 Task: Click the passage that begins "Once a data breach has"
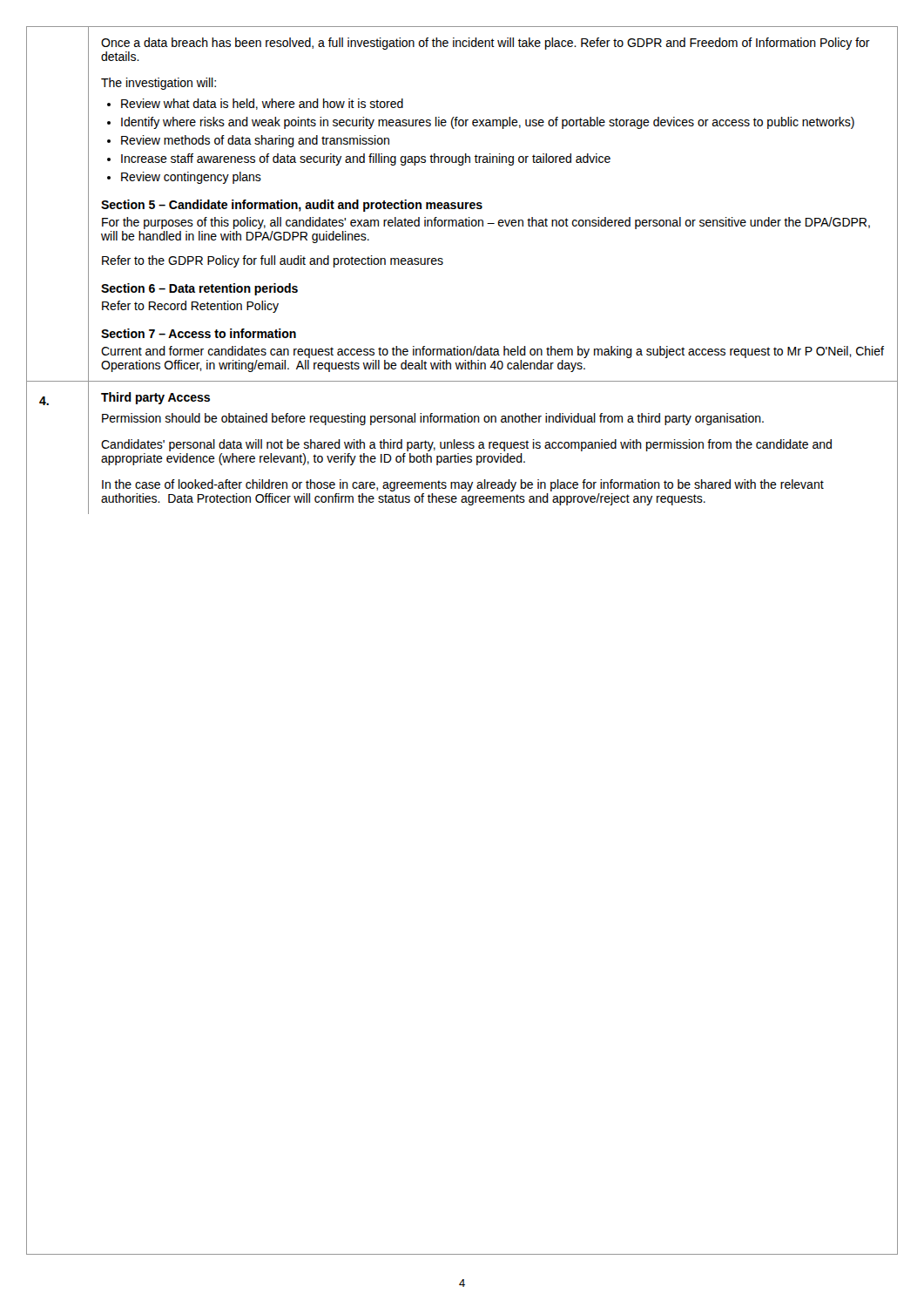tap(485, 50)
